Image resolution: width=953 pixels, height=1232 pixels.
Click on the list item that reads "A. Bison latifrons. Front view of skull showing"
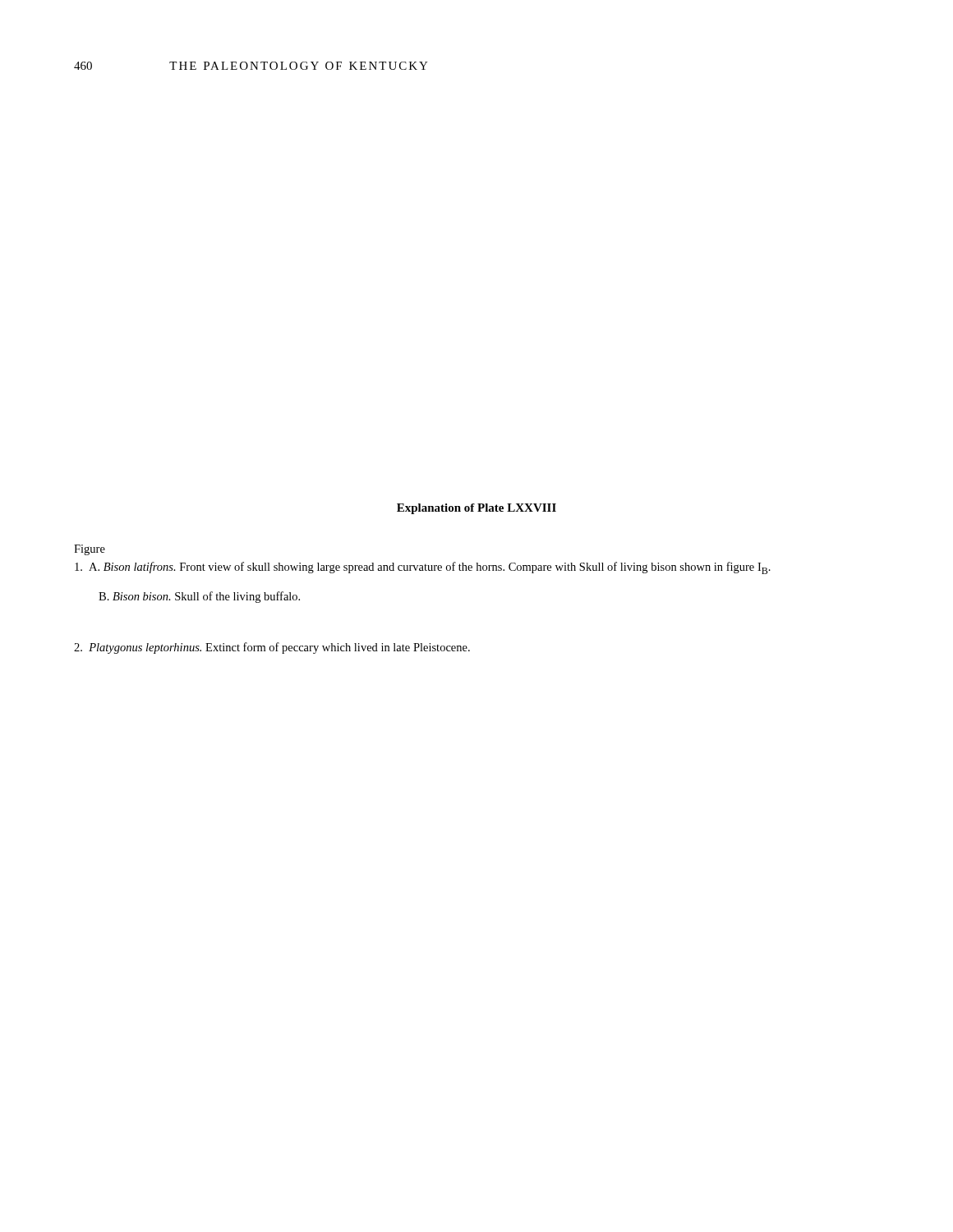(423, 568)
